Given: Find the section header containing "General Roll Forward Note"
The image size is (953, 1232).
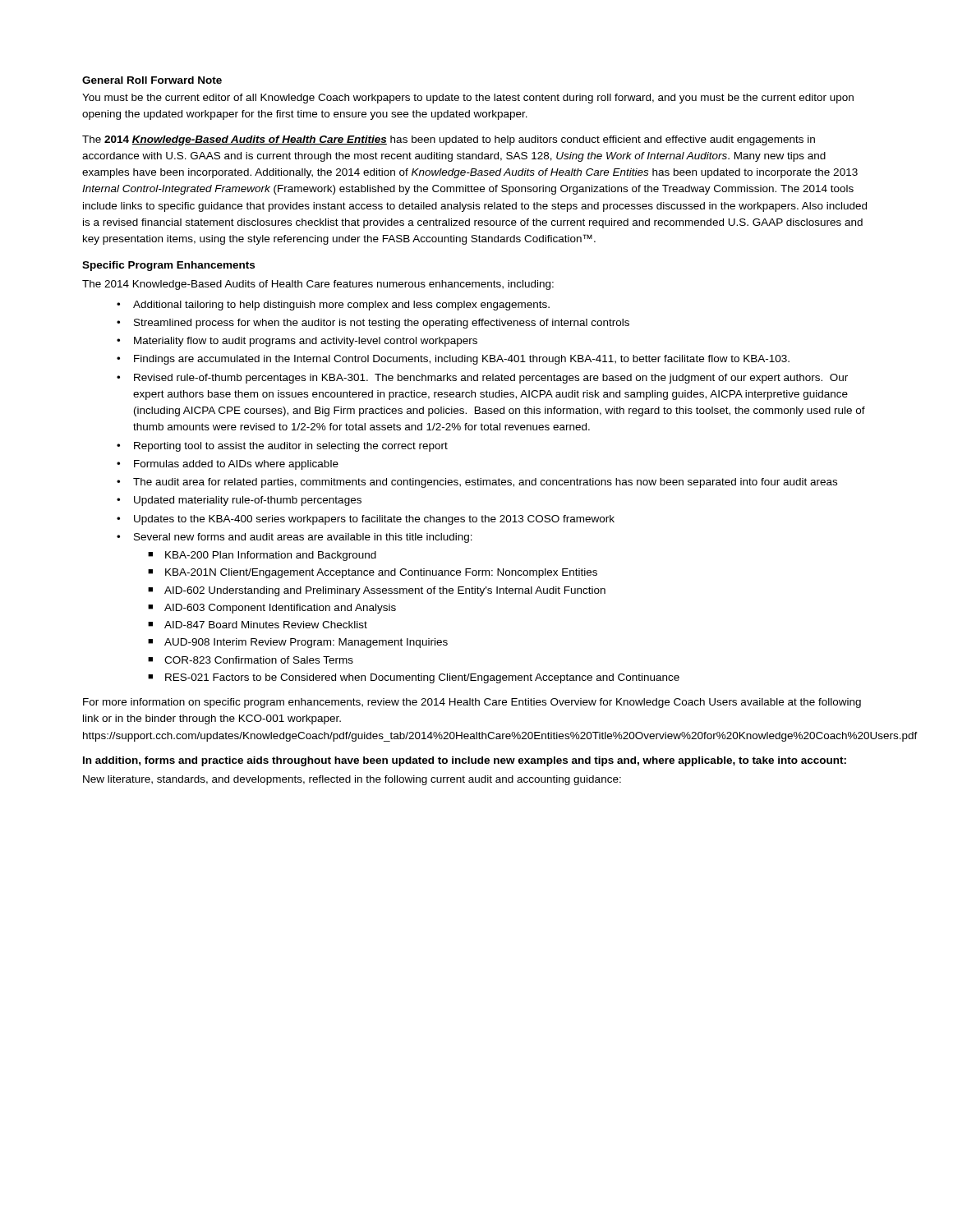Looking at the screenshot, I should point(152,80).
